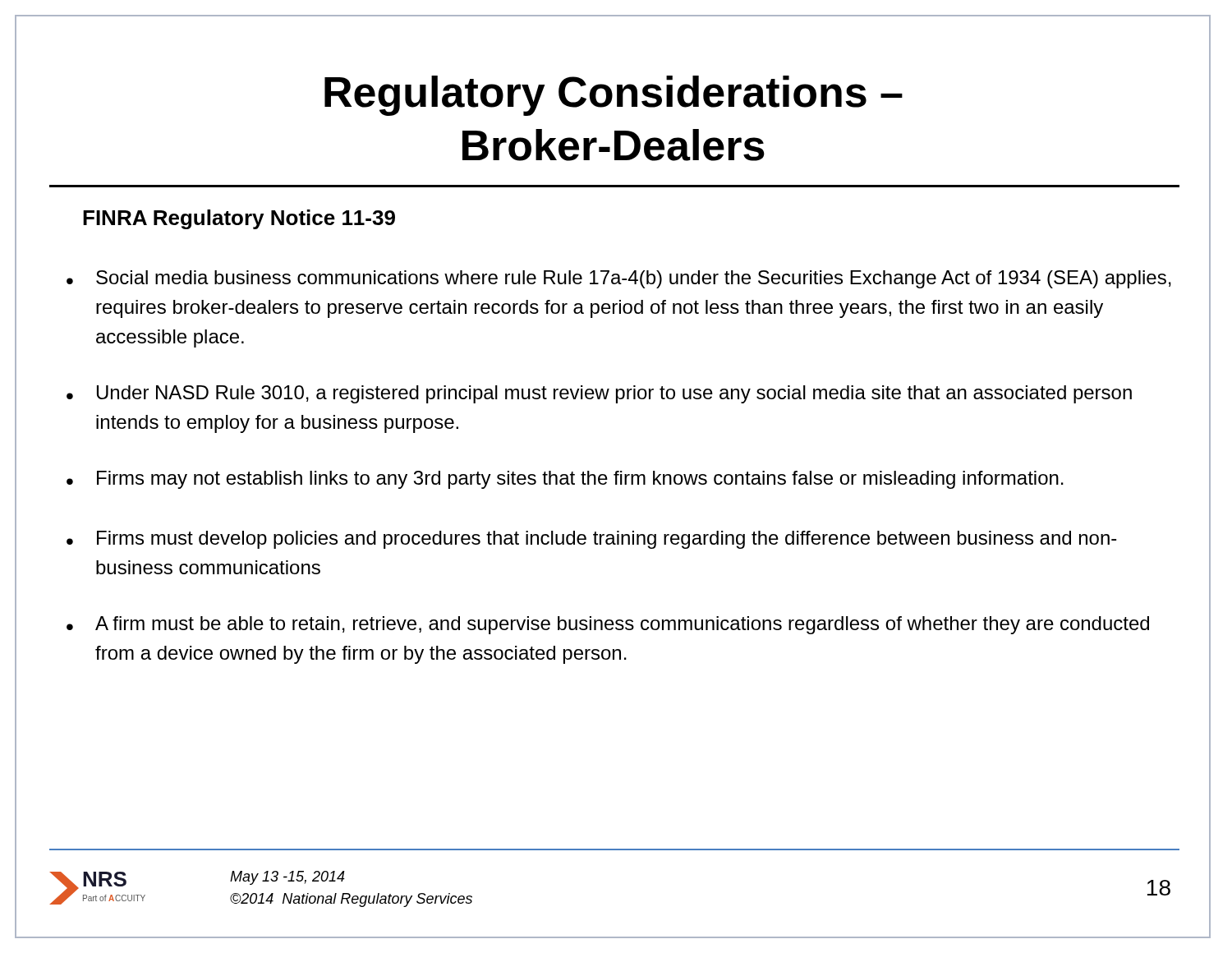This screenshot has height=953, width=1232.
Task: Where does it say "Regulatory Considerations –Broker-Dealers"?
Action: [613, 119]
